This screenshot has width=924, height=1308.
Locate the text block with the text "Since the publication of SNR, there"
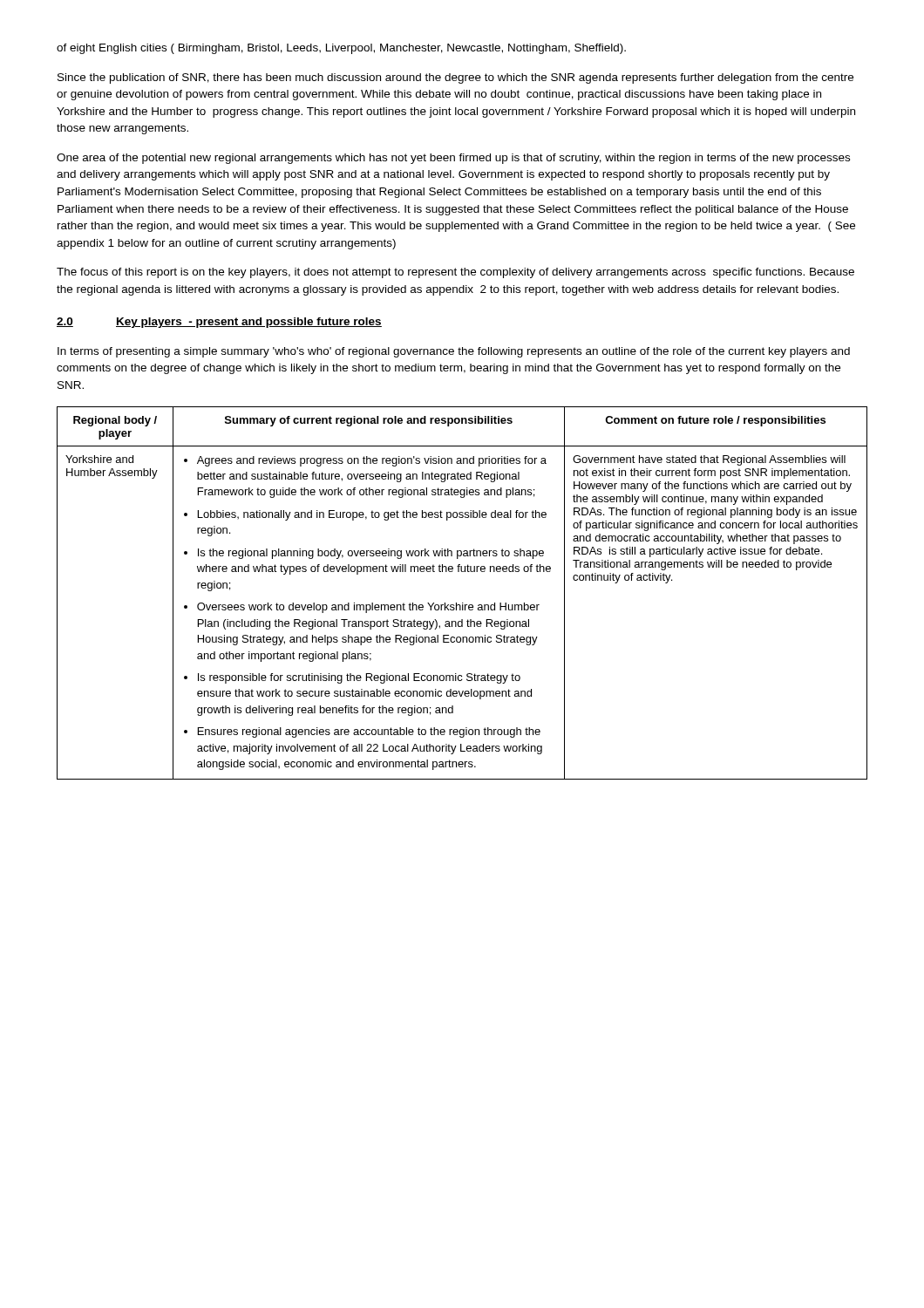[456, 102]
